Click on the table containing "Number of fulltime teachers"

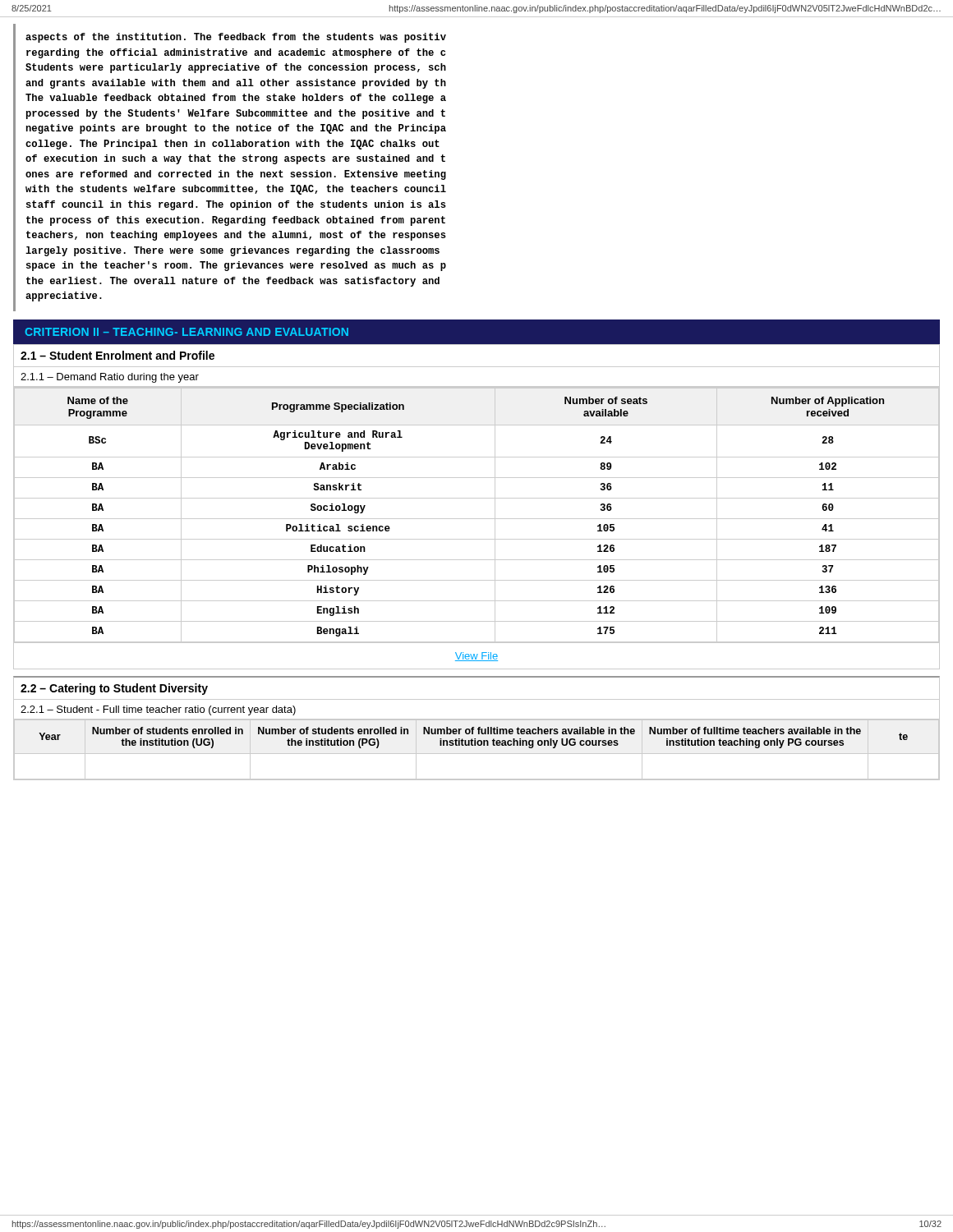pos(476,750)
